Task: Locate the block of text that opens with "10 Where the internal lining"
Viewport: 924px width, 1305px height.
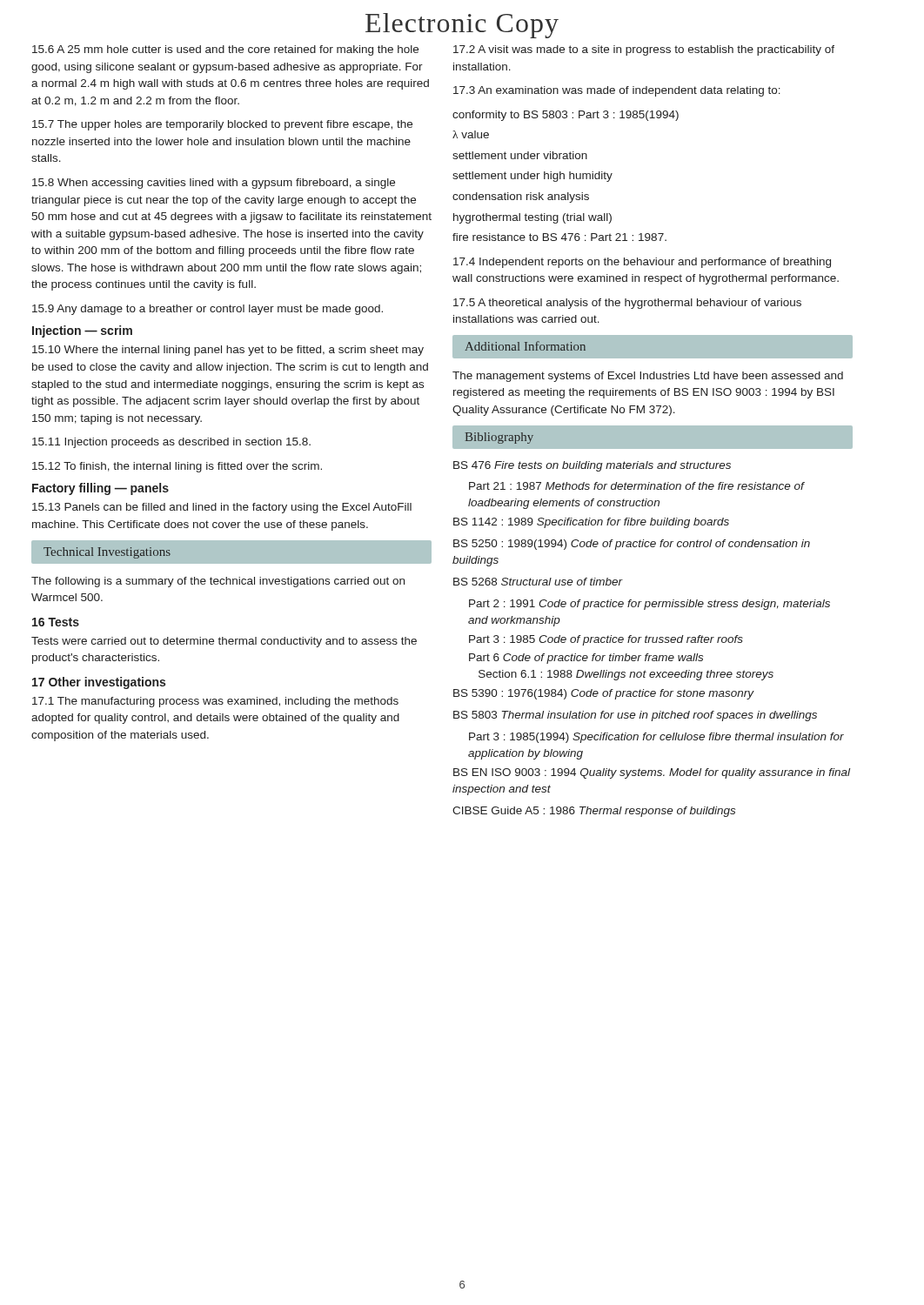Action: tap(231, 384)
